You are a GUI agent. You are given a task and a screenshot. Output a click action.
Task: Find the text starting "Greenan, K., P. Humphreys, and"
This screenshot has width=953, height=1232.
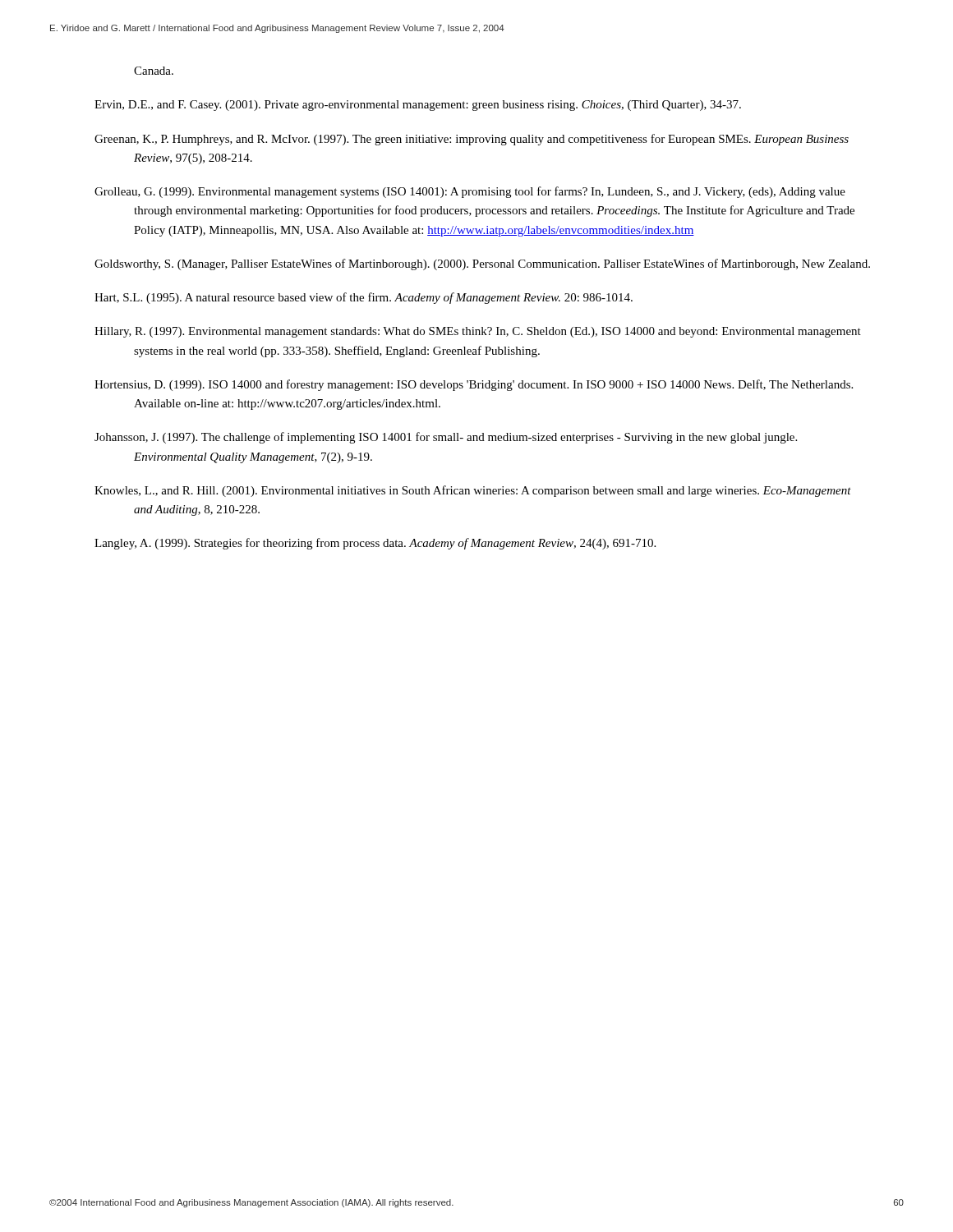pyautogui.click(x=472, y=148)
